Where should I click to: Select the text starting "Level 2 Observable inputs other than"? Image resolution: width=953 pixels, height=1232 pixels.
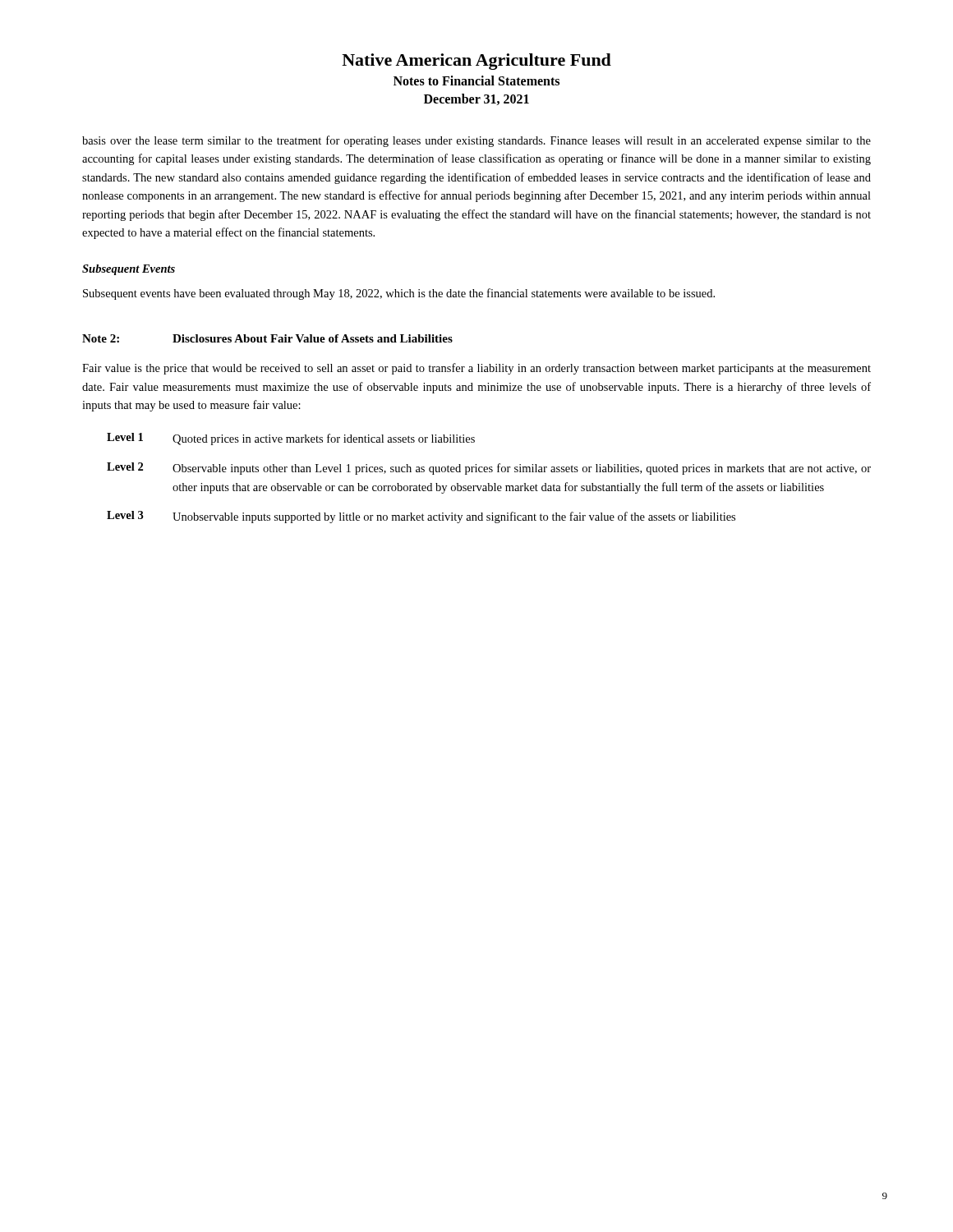[476, 478]
